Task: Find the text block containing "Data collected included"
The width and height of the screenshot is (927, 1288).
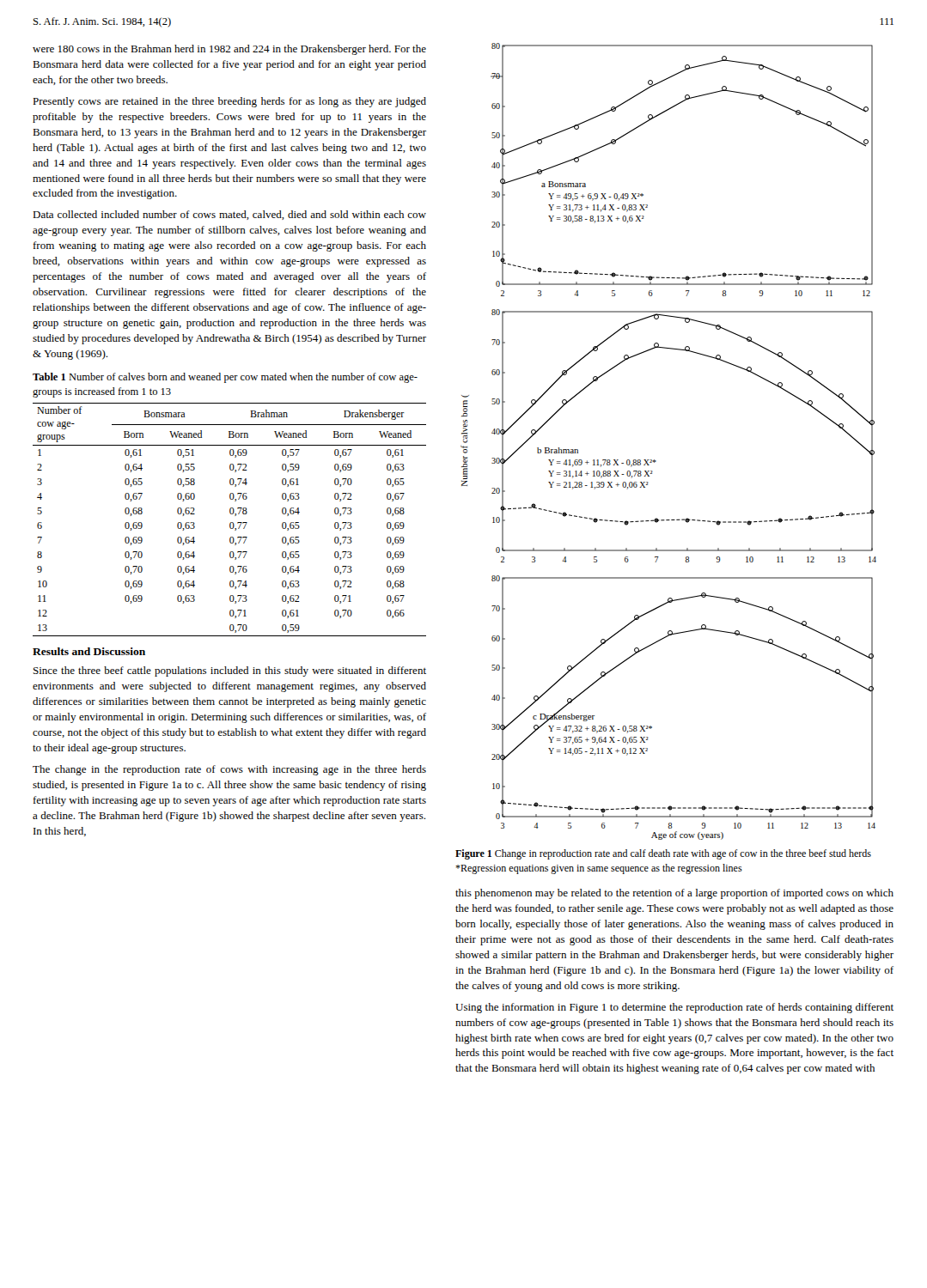Action: pyautogui.click(x=229, y=284)
